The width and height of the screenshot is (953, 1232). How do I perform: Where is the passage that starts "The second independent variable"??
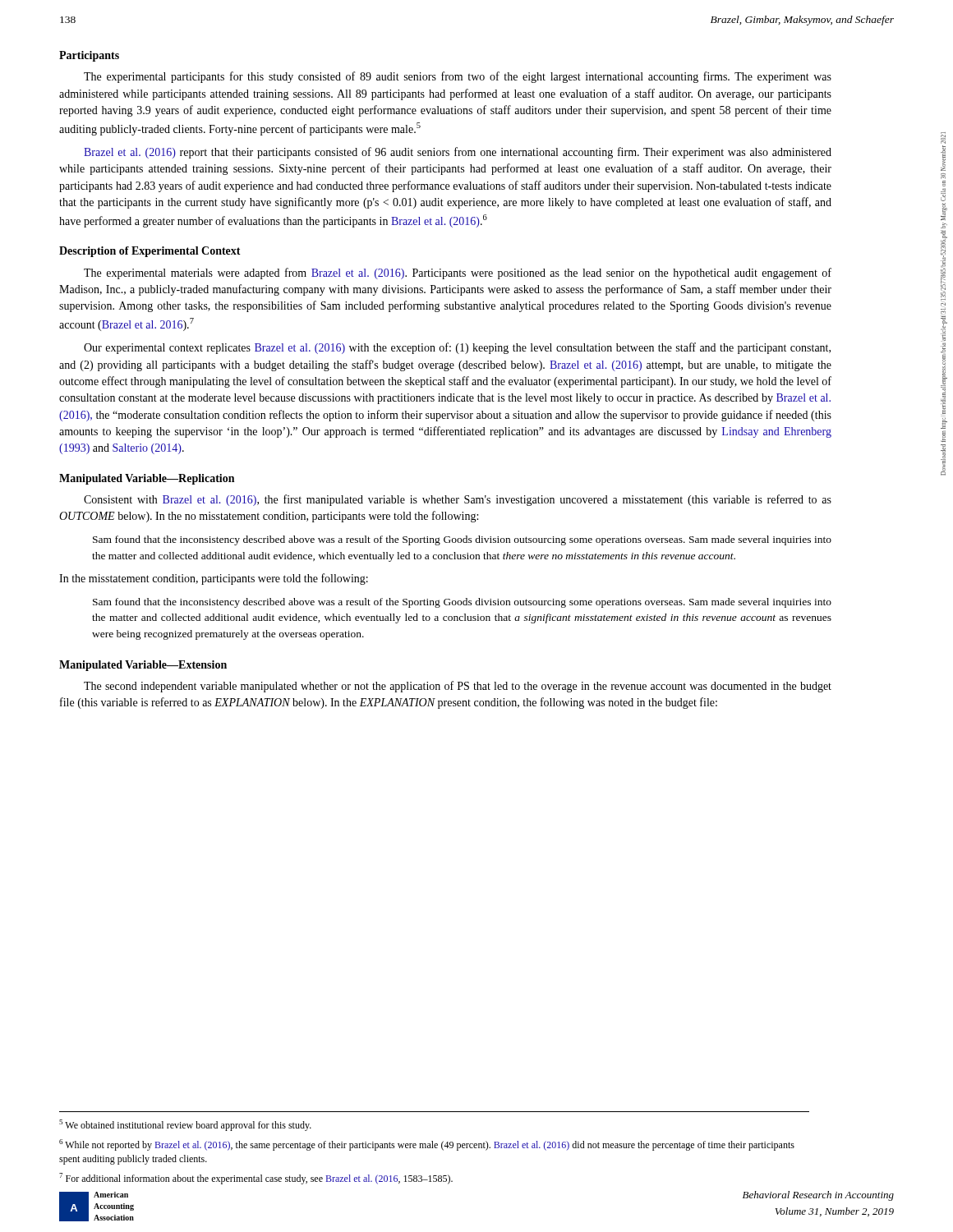(x=445, y=695)
